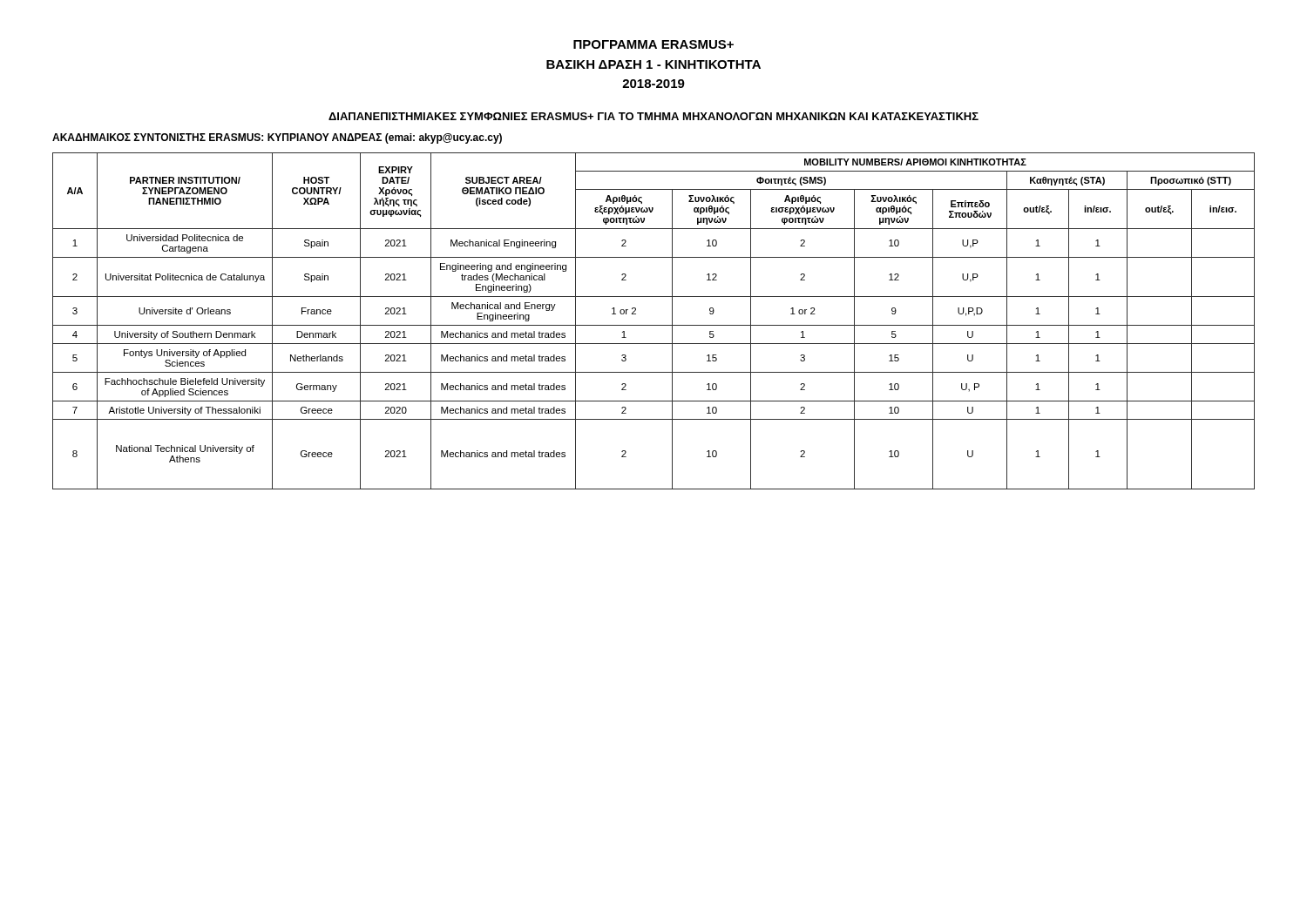The width and height of the screenshot is (1307, 924).
Task: Find the region starting "ΑΚΑΔΗΜΑΙΚΟΣ ΣΥΝΤΟΝΙΣΤΗΣ ERASMUS: ΚΥΠΡΙΑΝΟΥ ΑΝΔΡΕΑΣ (emai: akyp@ucy.ac.cy)"
Action: coord(277,137)
